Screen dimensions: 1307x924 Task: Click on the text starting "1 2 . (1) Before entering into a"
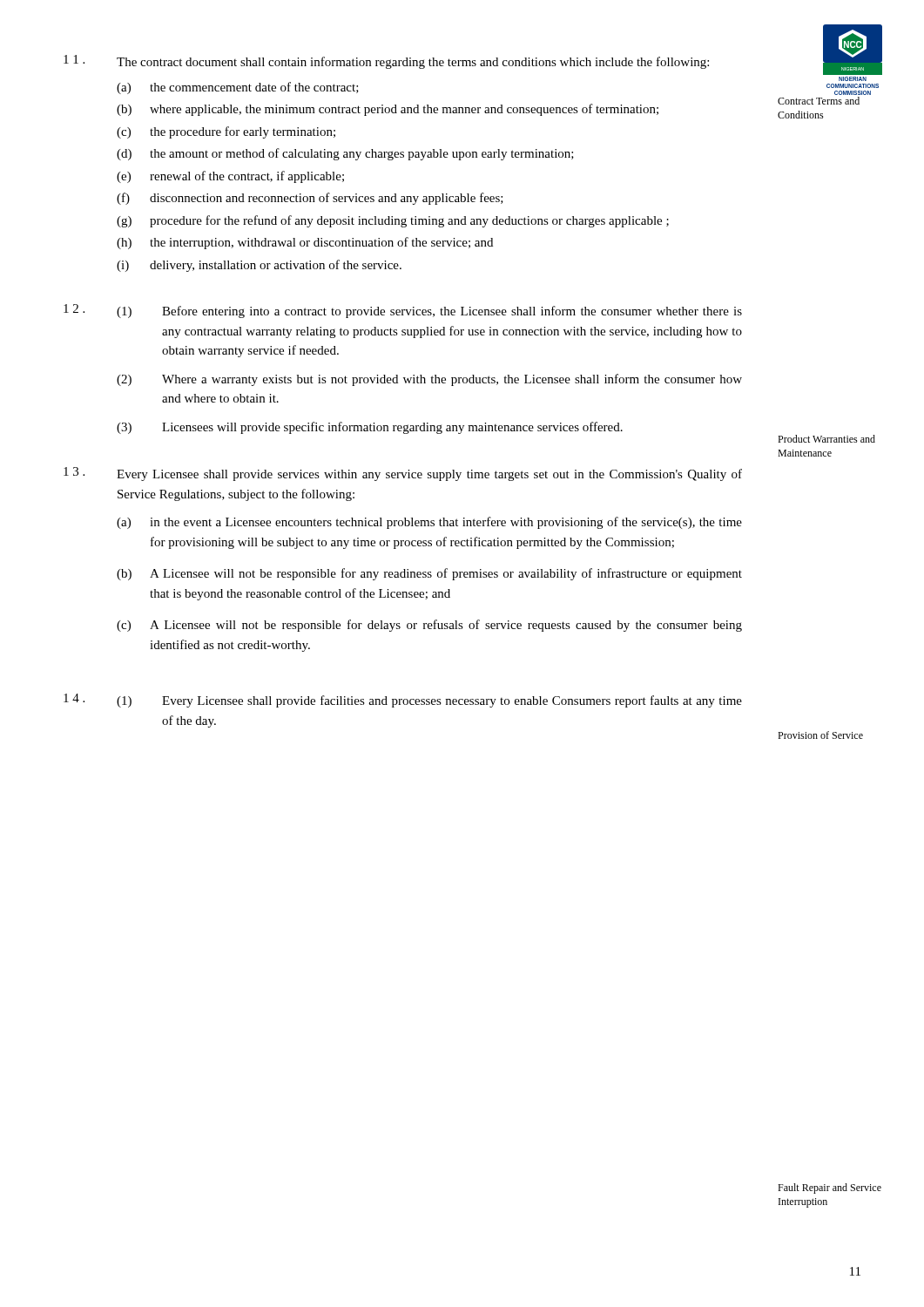point(402,369)
